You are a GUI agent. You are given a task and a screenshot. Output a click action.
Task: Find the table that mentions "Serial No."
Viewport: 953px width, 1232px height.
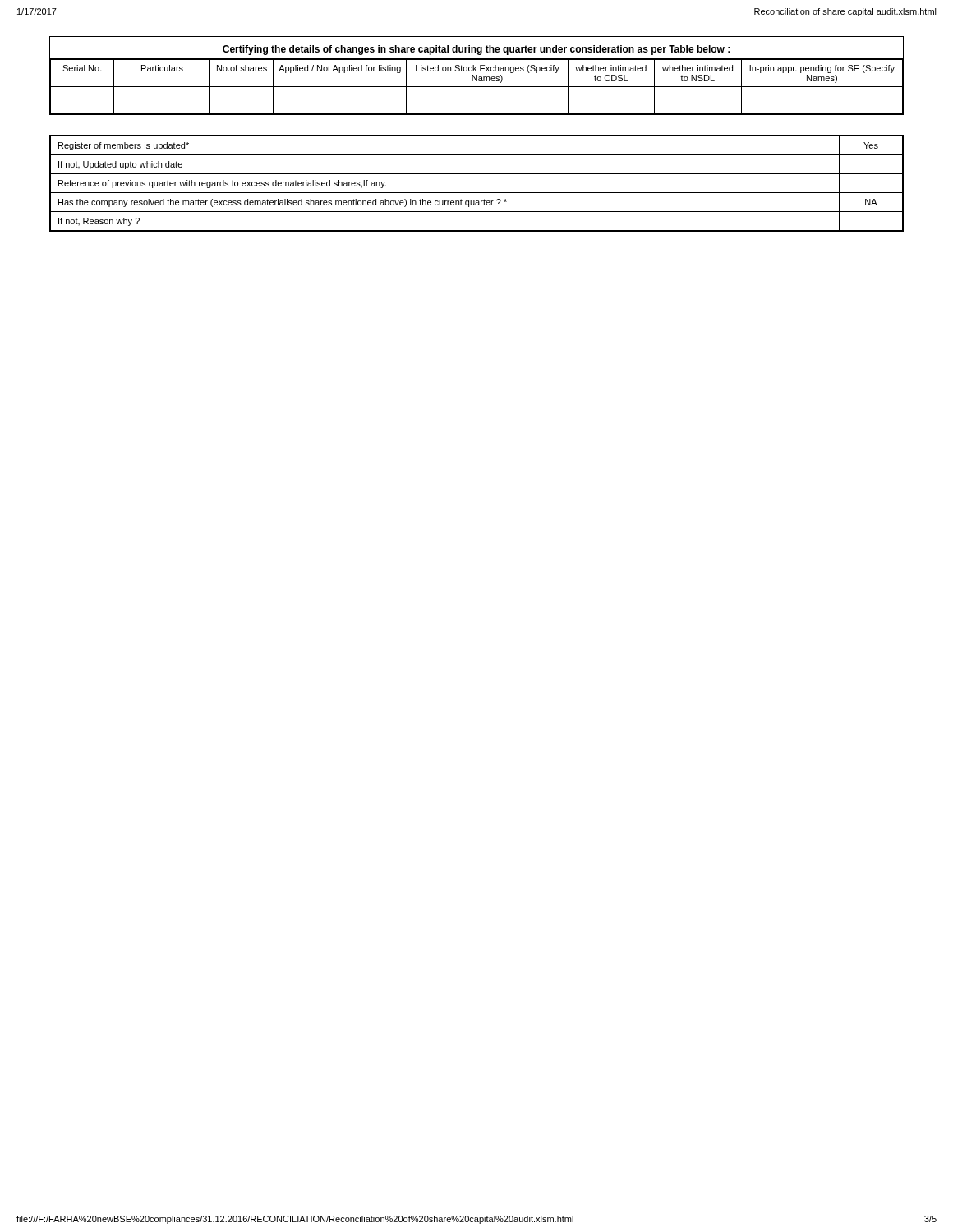click(476, 76)
